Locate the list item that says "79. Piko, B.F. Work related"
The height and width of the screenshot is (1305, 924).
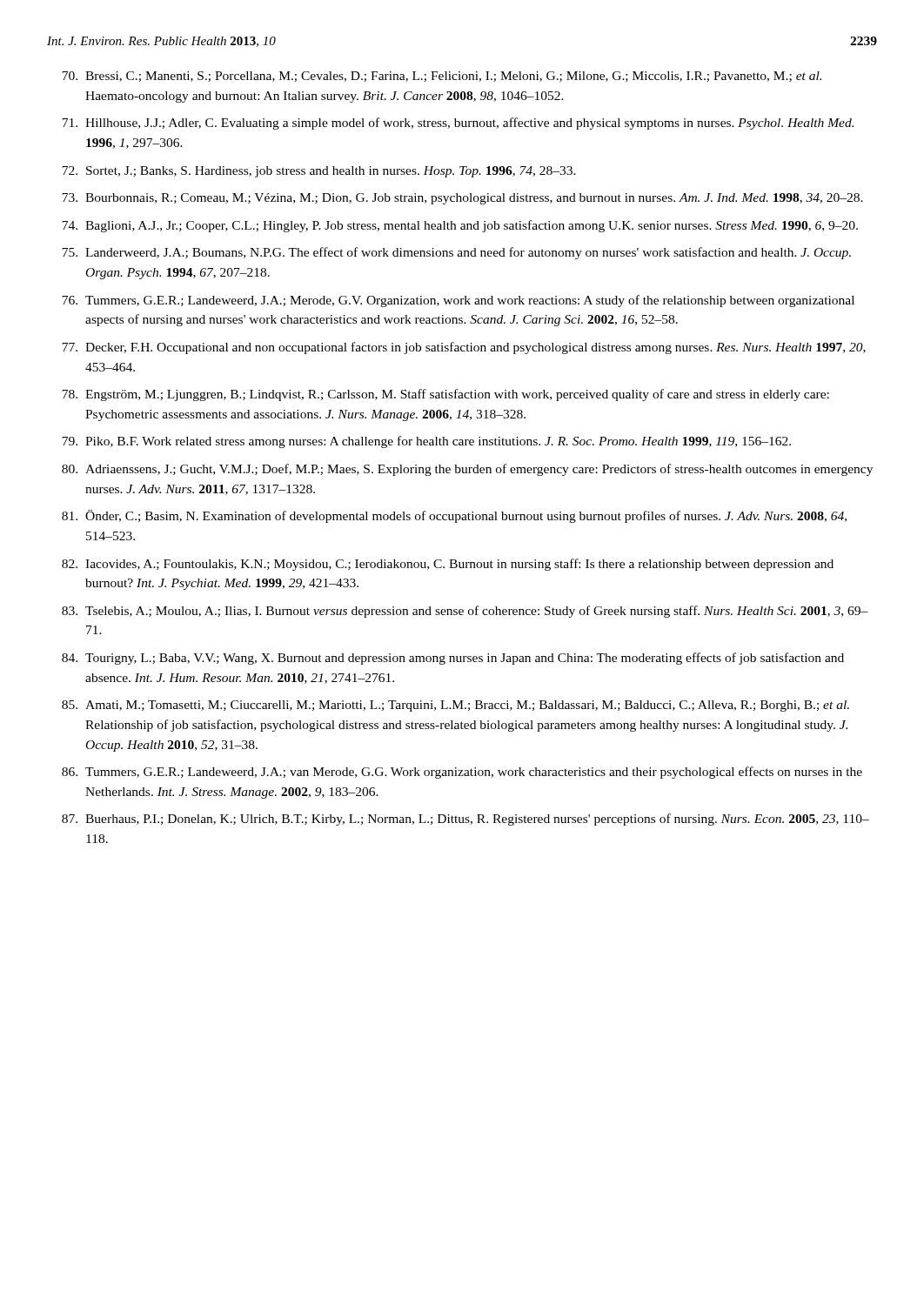coord(462,442)
